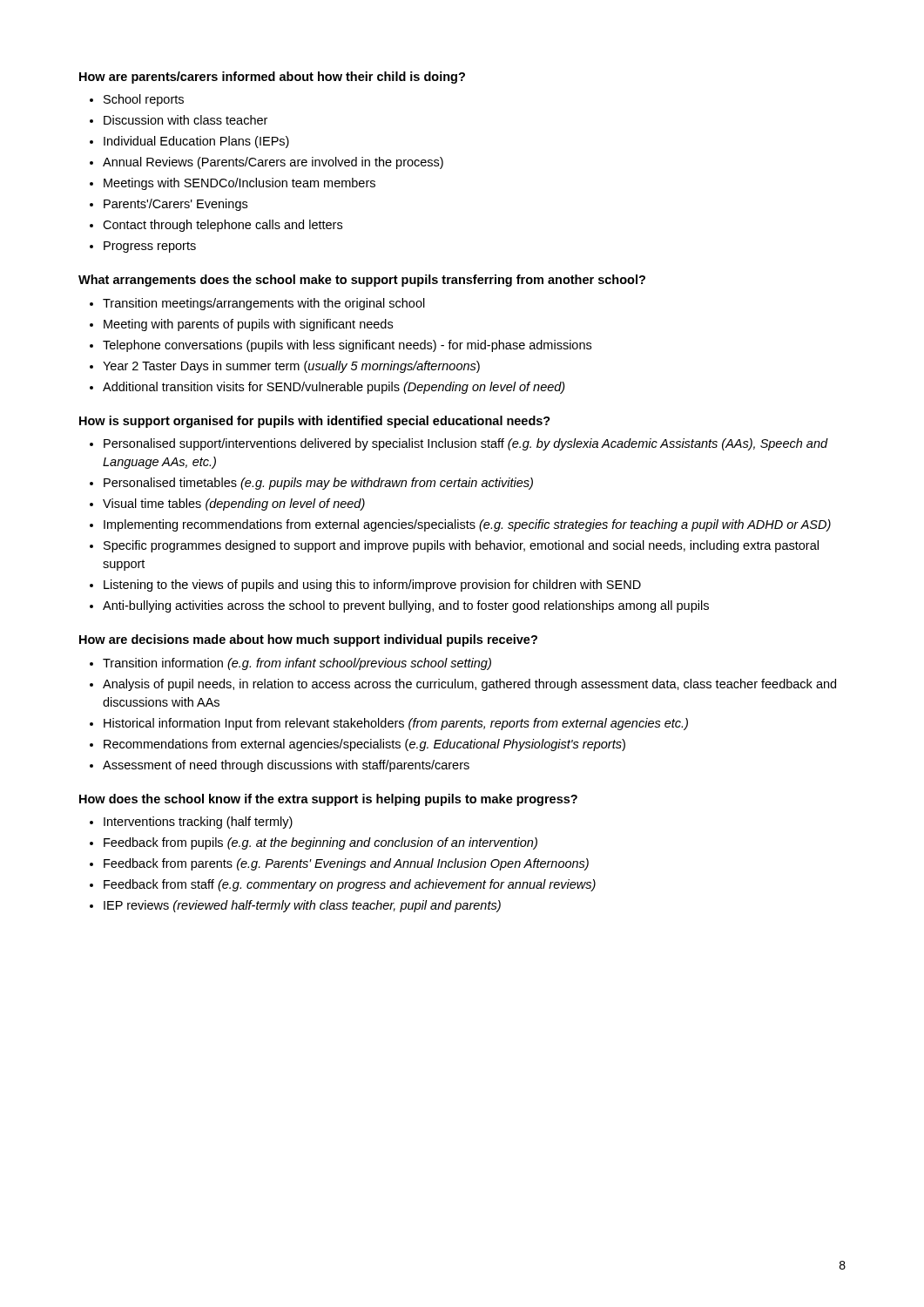
Task: Locate the text block starting "Feedback from staff (e.g. commentary on progress"
Action: pos(349,884)
